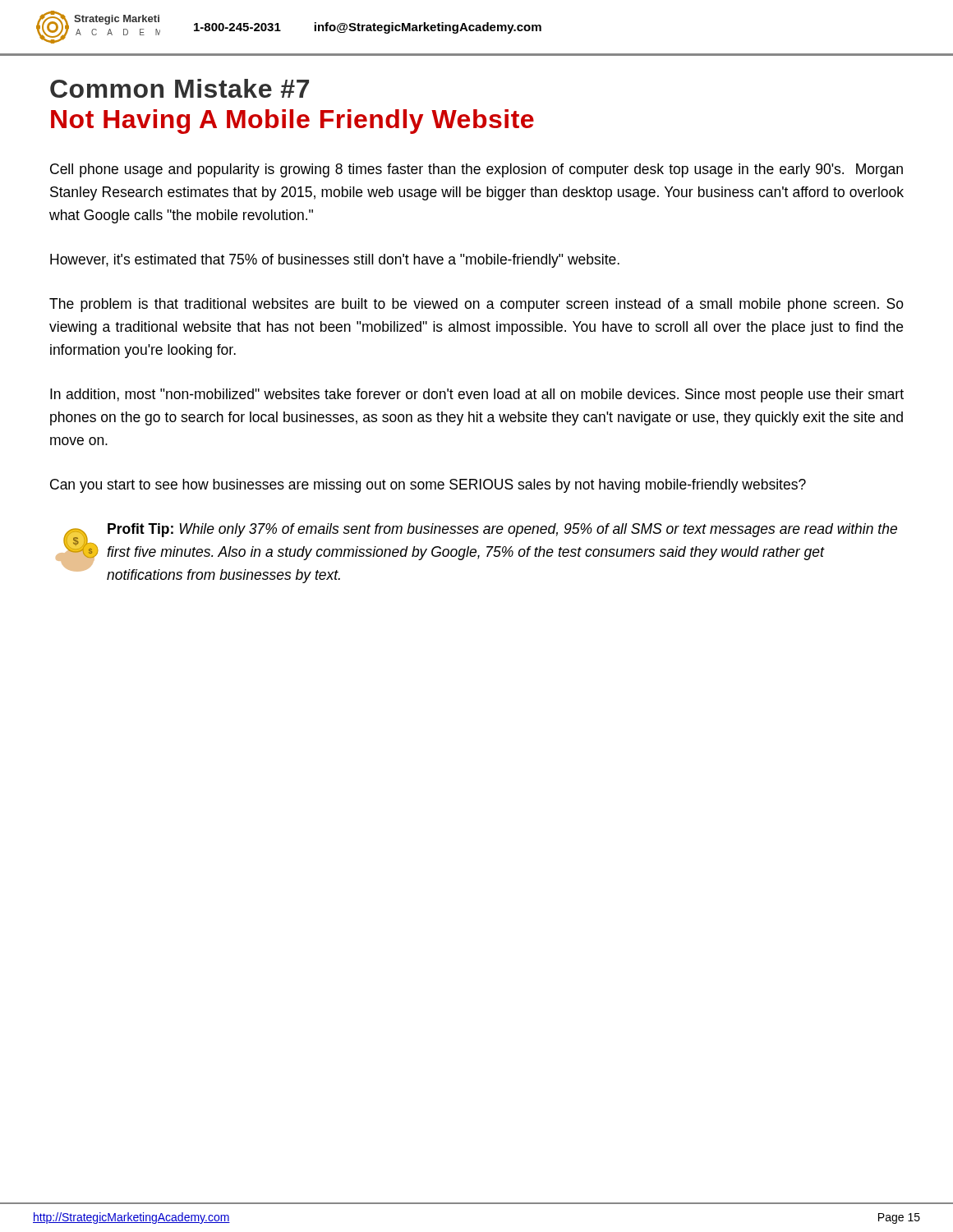The height and width of the screenshot is (1232, 953).
Task: Where is the passage that starts "Cell phone usage and popularity is growing"?
Action: tap(476, 192)
